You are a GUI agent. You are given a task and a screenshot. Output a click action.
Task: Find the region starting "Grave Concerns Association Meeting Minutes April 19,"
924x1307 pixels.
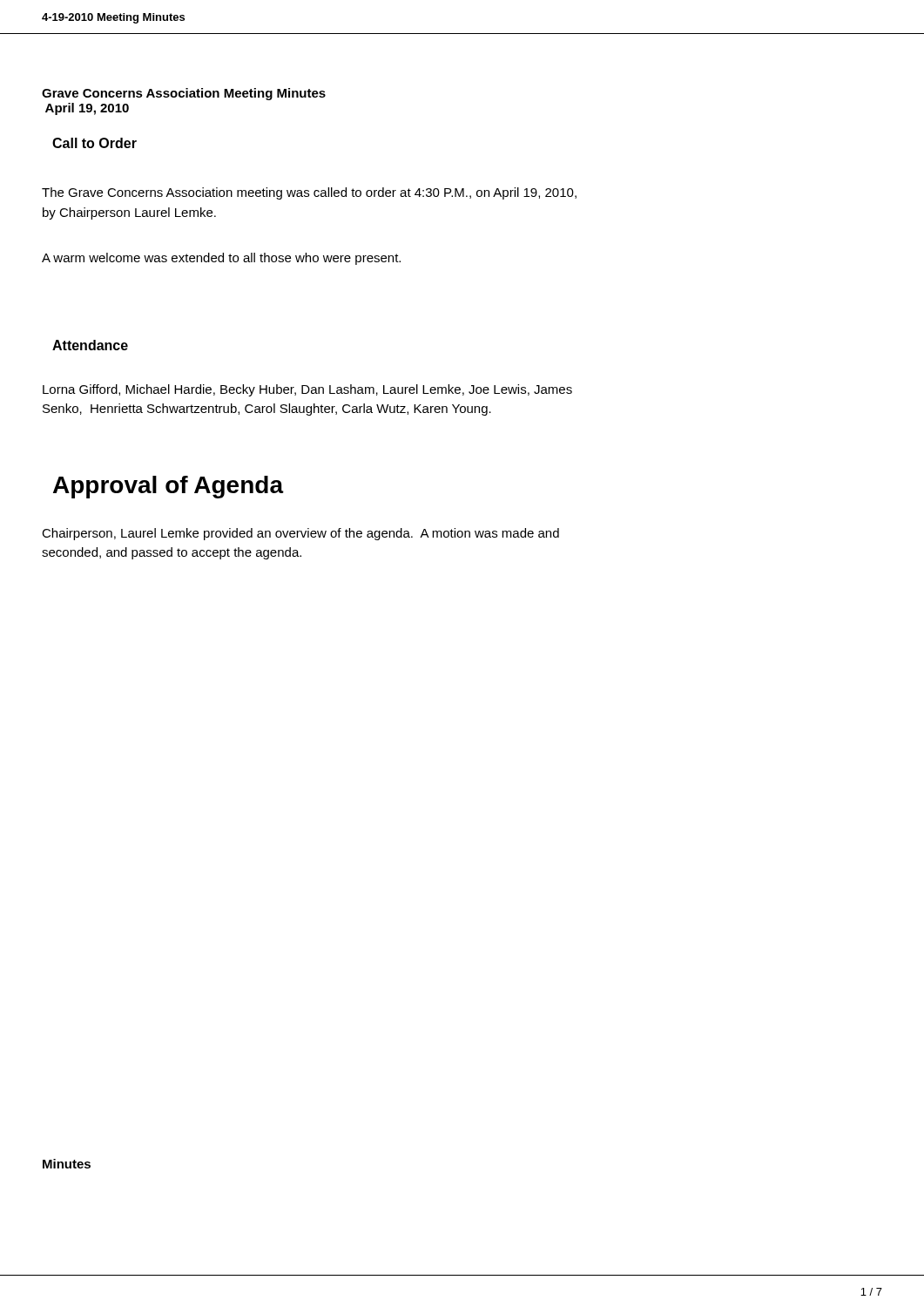click(x=184, y=94)
